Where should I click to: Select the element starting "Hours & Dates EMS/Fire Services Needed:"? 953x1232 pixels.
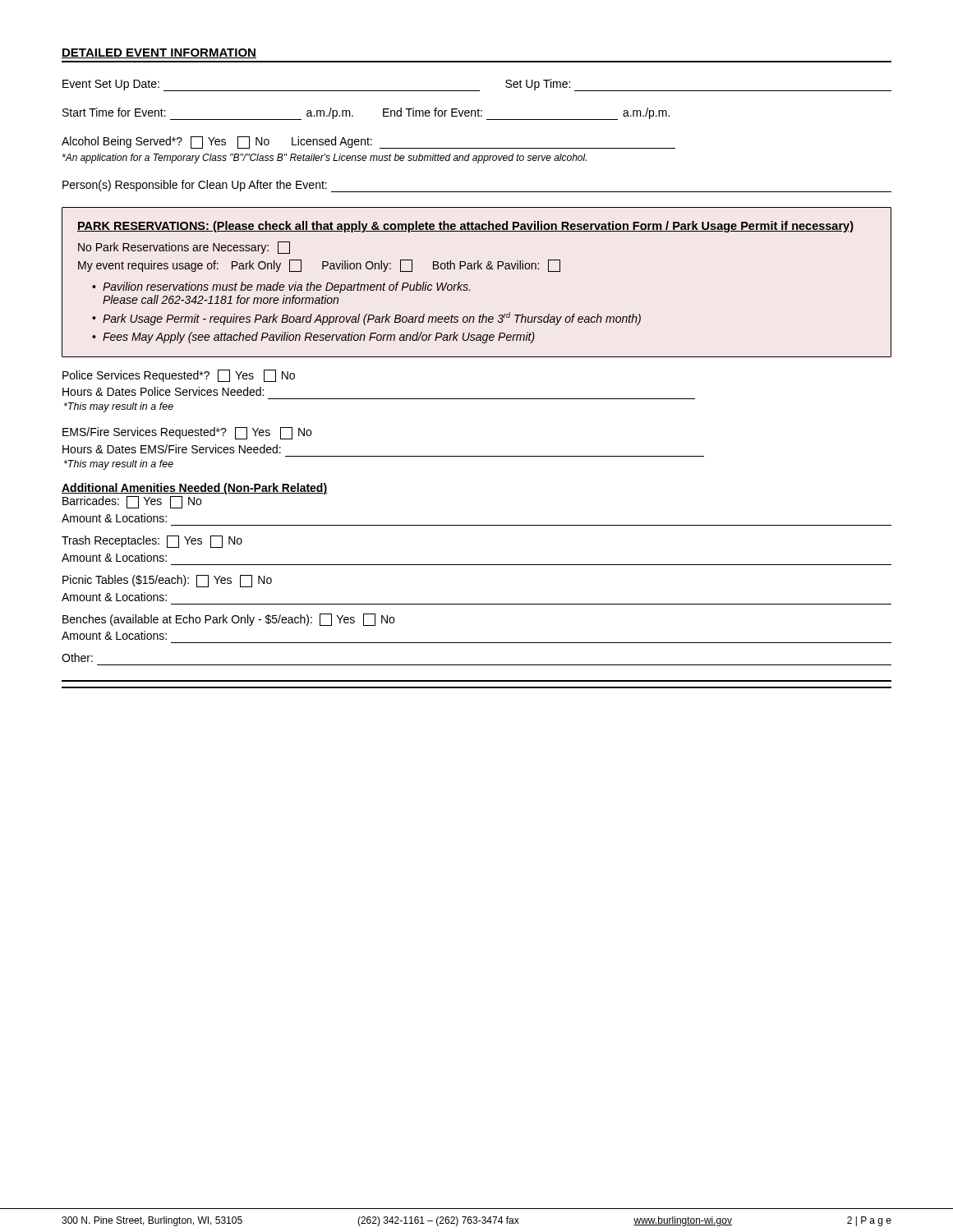click(x=383, y=450)
